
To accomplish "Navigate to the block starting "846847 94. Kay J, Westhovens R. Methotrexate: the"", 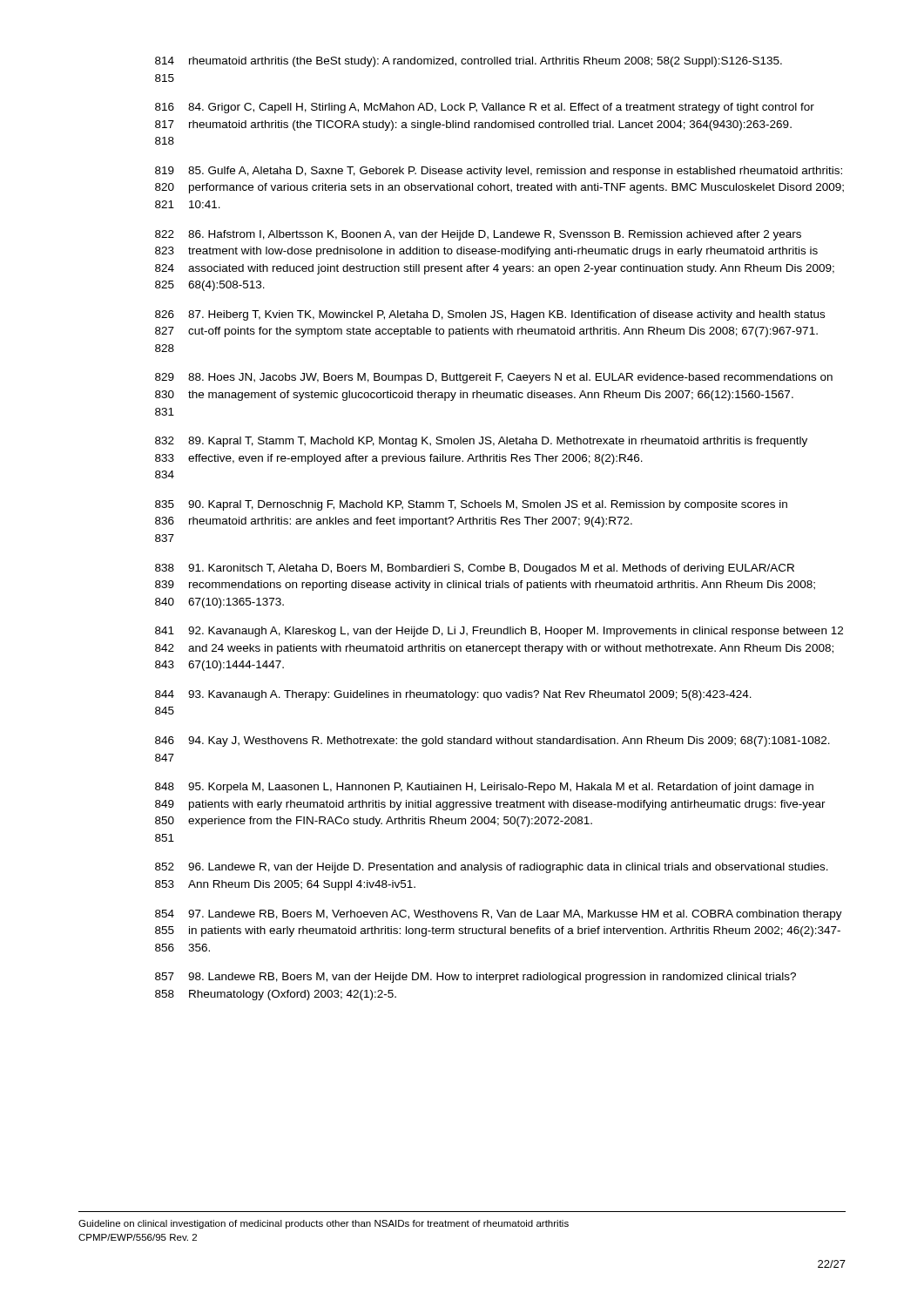I will point(462,749).
